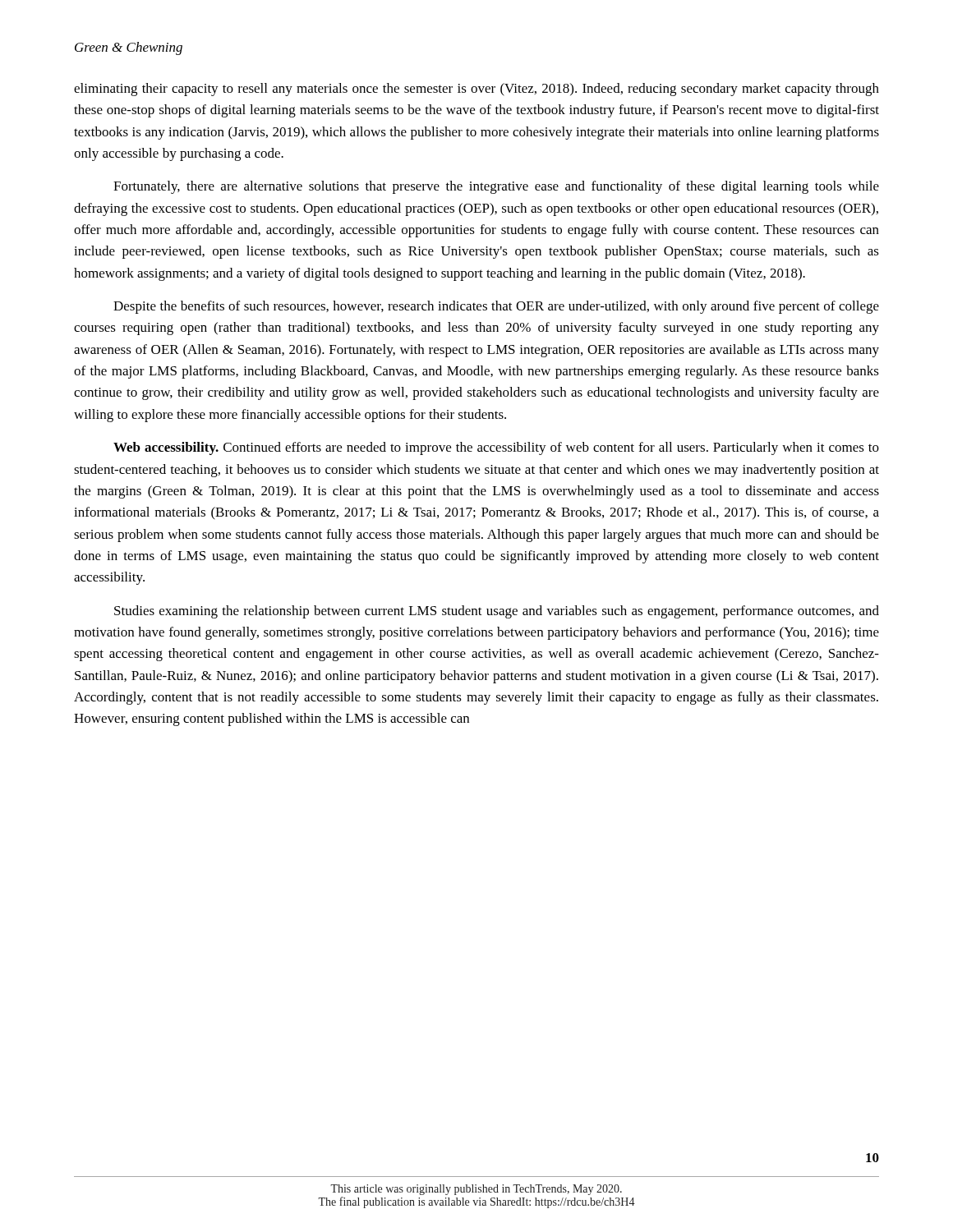Locate the text block that reads "eliminating their capacity to resell any"
Screen dimensions: 1232x953
click(x=476, y=121)
